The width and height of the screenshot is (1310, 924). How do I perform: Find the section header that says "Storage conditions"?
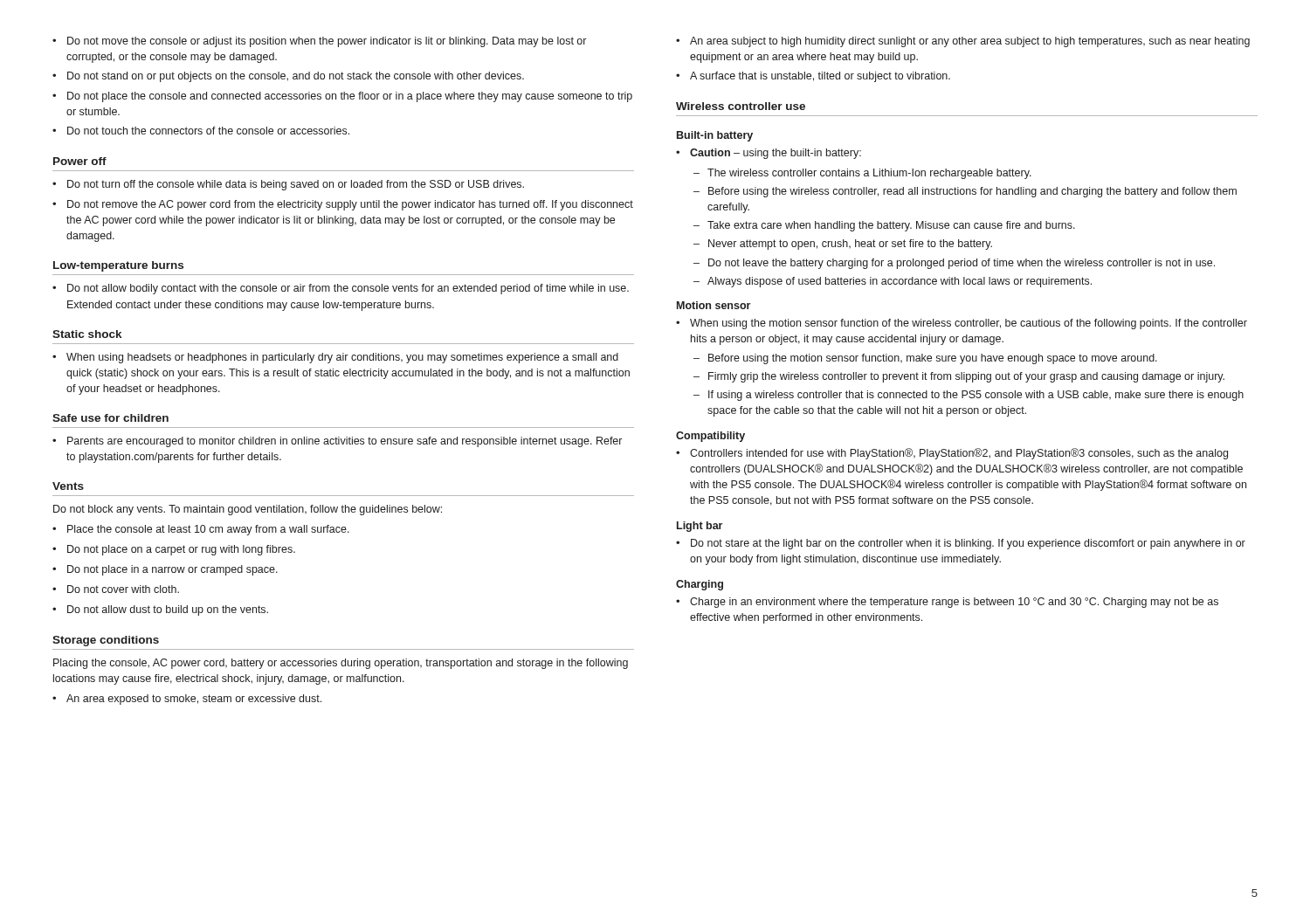(x=106, y=639)
